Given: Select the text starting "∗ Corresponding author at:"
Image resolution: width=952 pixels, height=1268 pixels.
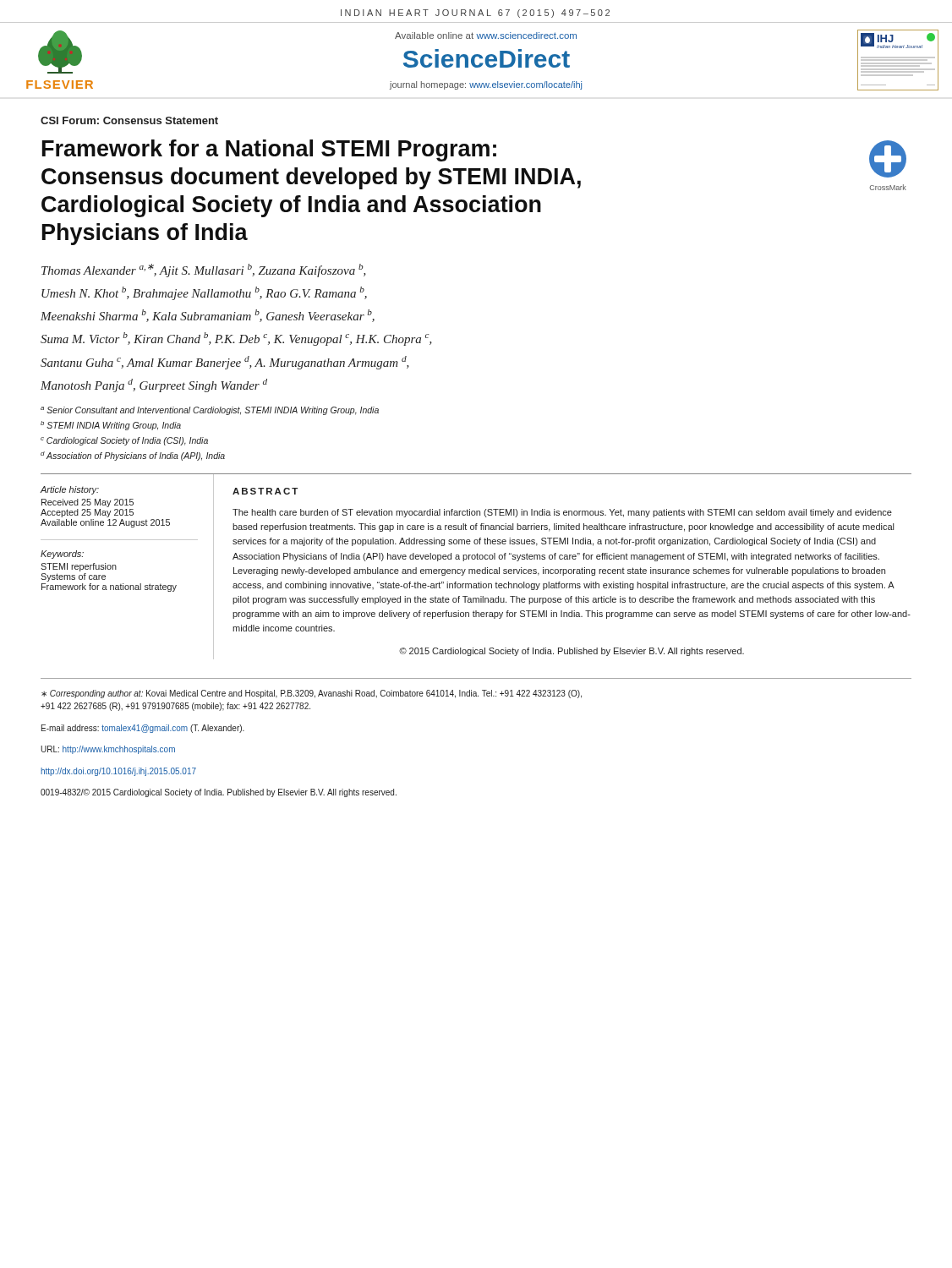Looking at the screenshot, I should [312, 694].
